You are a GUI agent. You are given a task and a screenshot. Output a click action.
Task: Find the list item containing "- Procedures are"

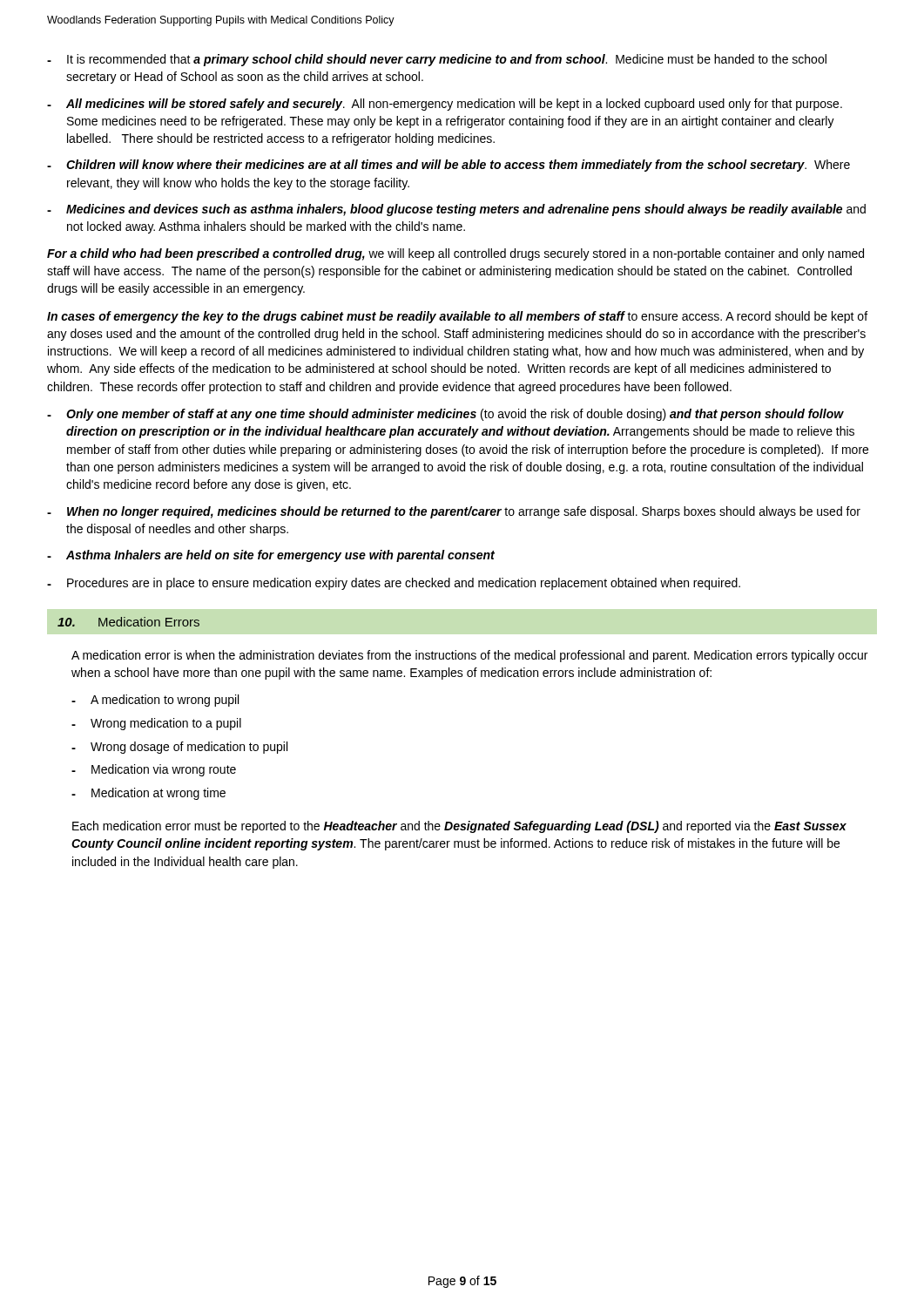[462, 584]
